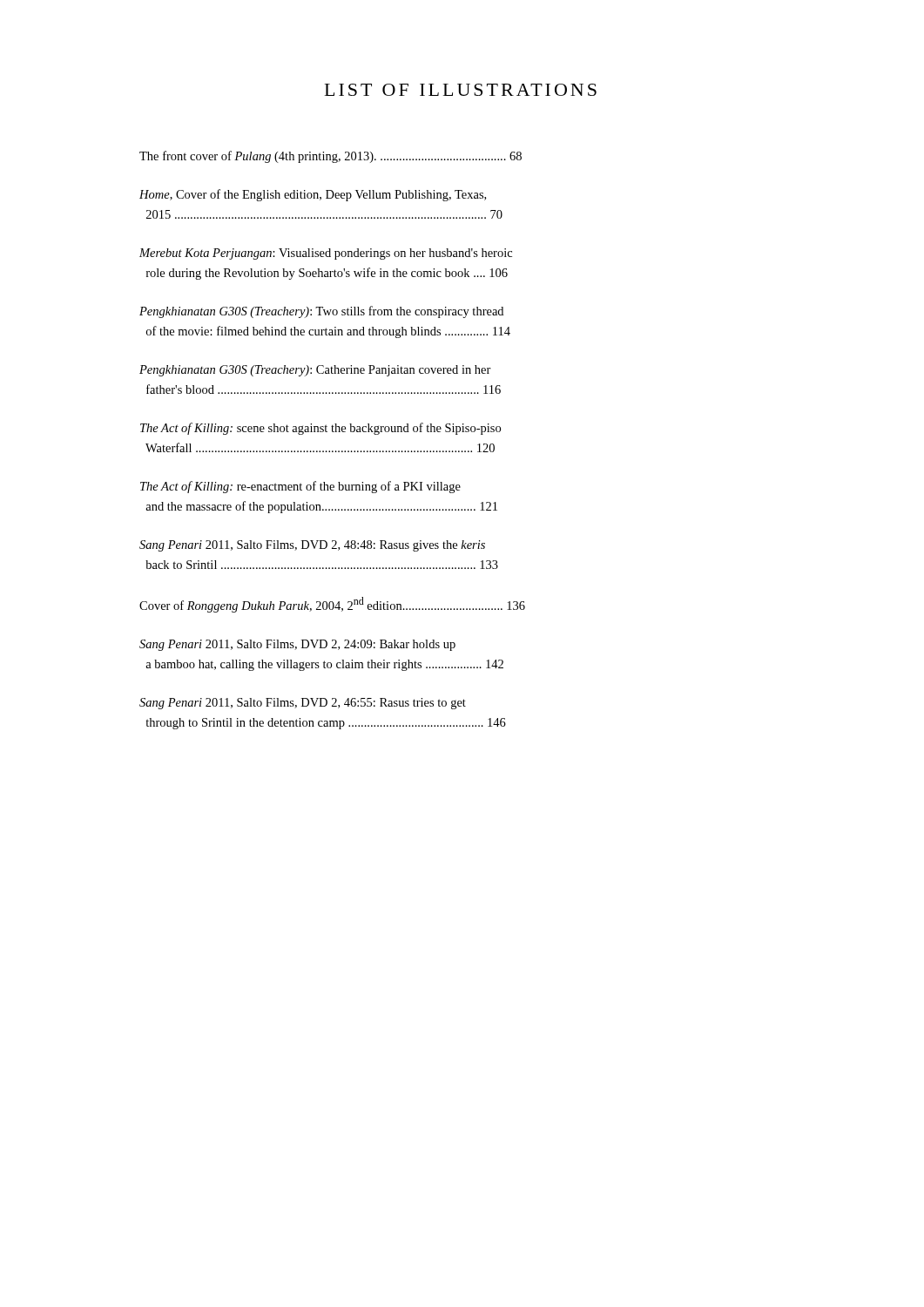This screenshot has height=1307, width=924.
Task: Locate the passage starting "Home, Cover of"
Action: [x=321, y=204]
